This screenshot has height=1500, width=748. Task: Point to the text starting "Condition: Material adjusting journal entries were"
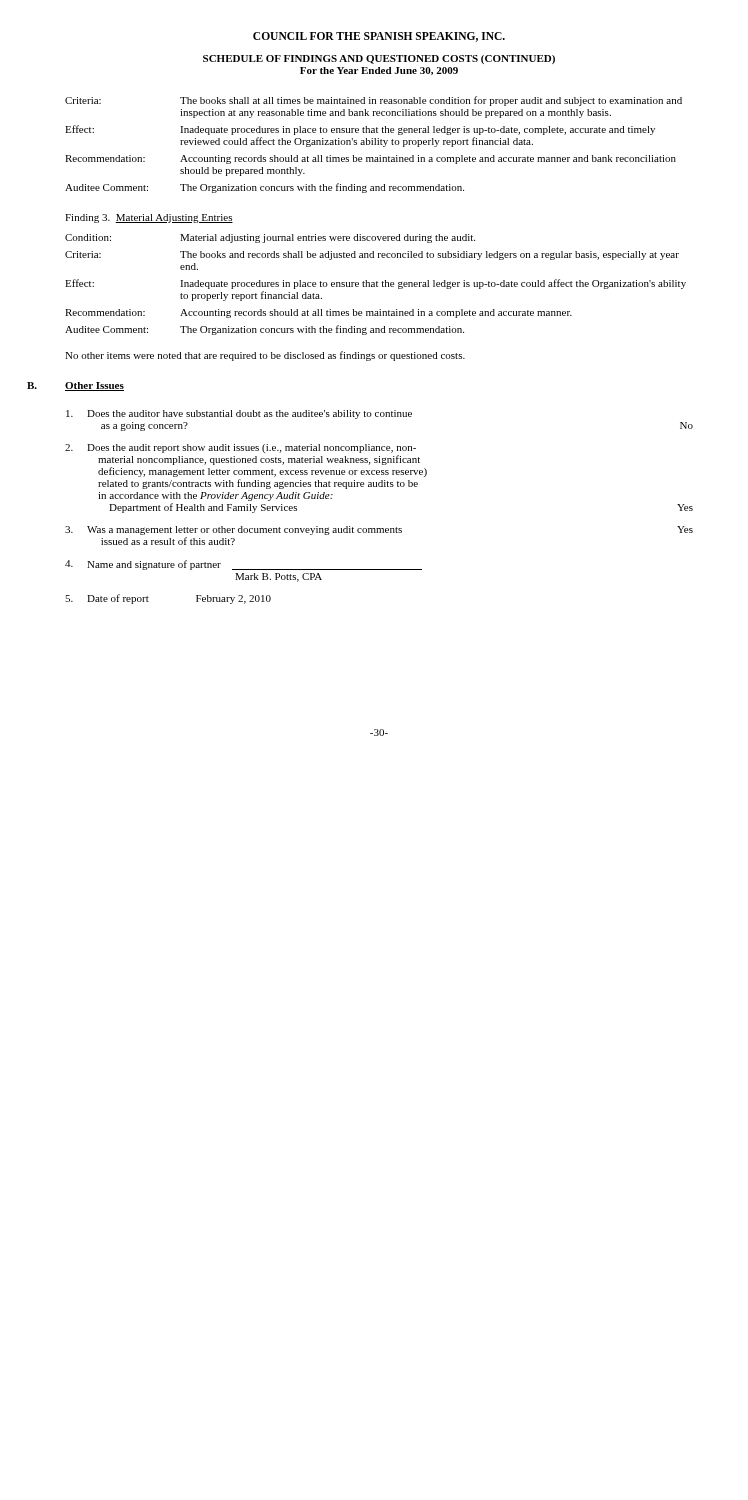pyautogui.click(x=379, y=237)
